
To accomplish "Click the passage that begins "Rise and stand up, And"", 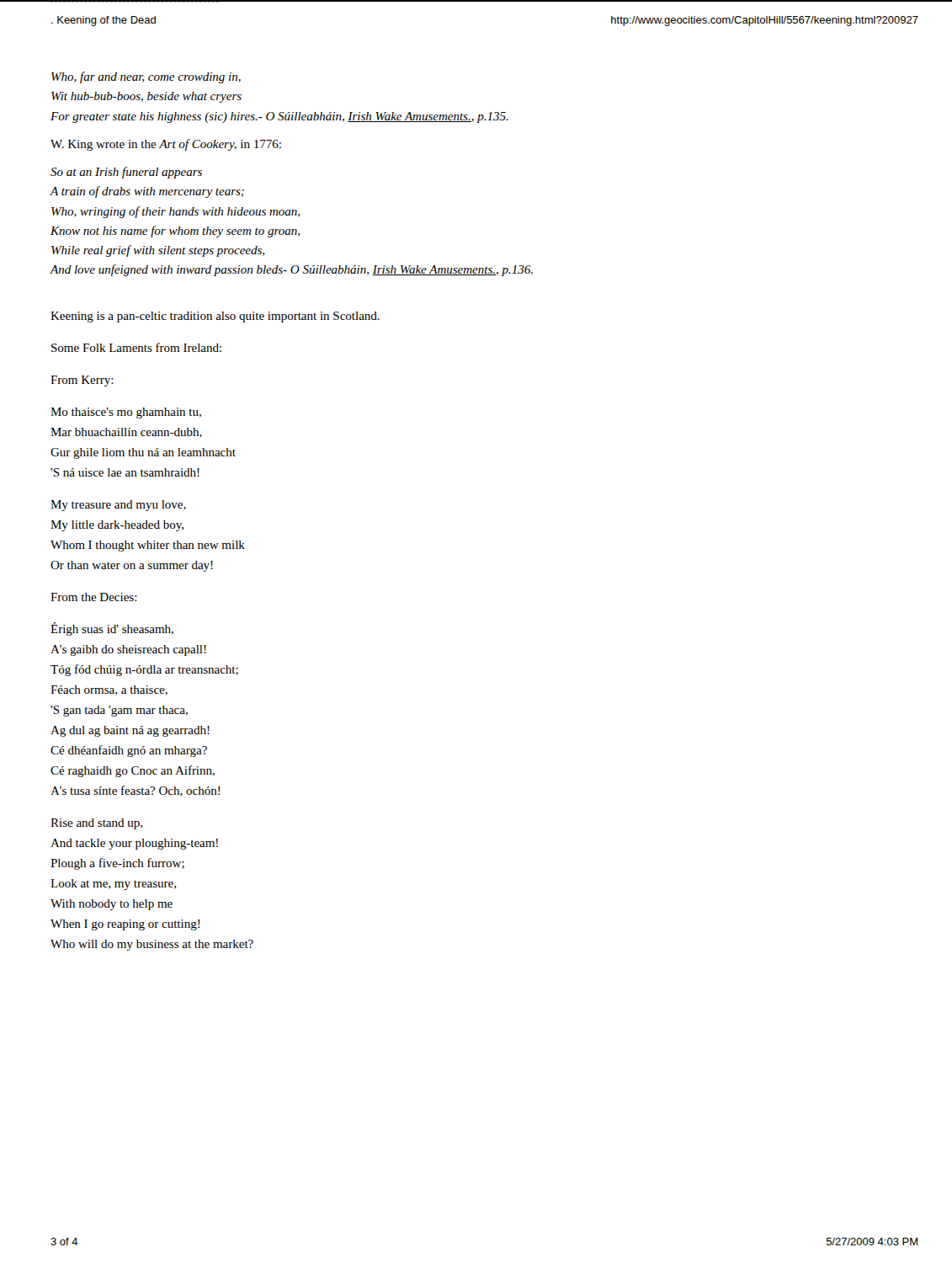I will (x=96, y=824).
